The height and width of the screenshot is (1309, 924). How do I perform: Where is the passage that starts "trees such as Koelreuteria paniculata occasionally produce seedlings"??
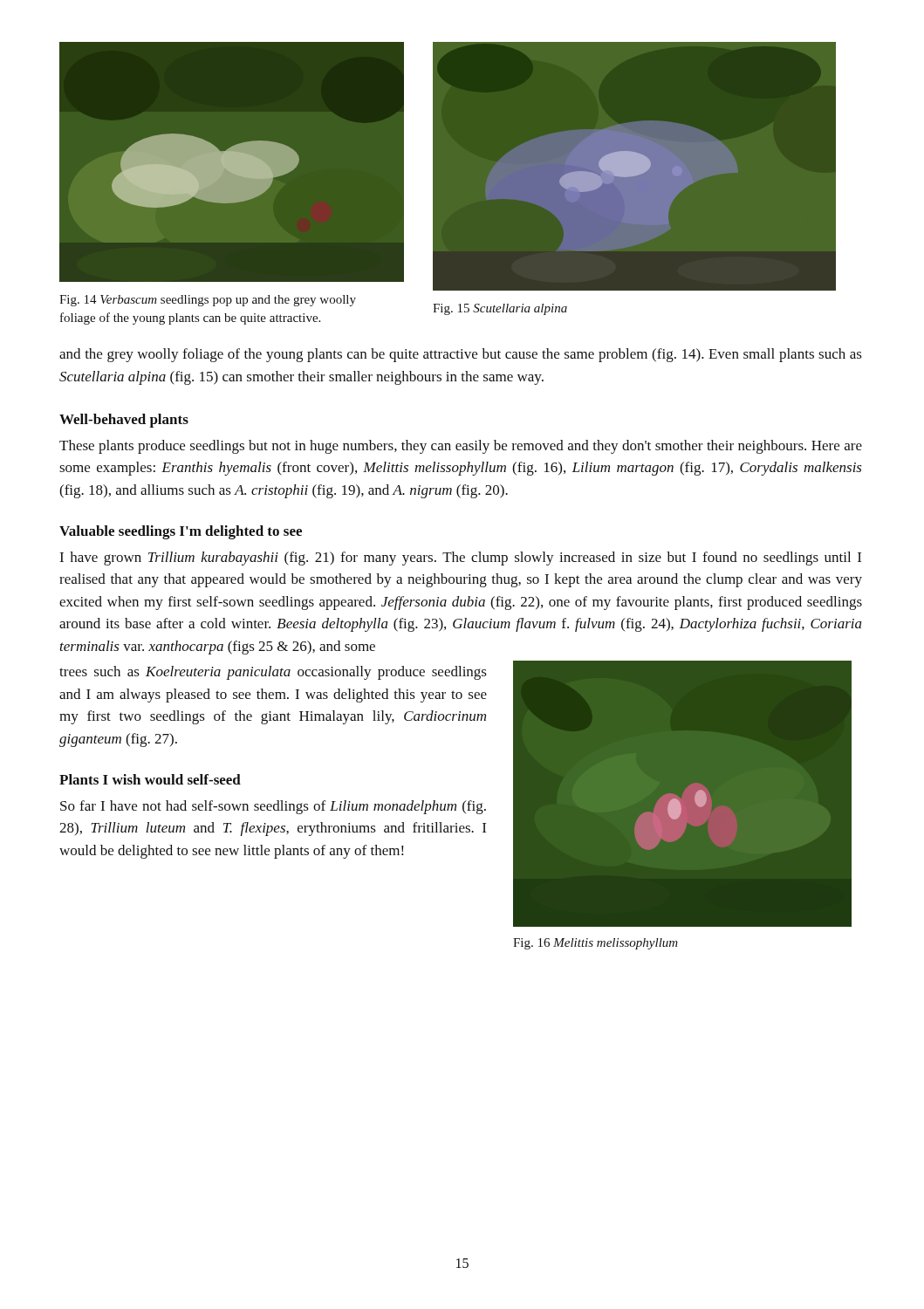tap(273, 705)
